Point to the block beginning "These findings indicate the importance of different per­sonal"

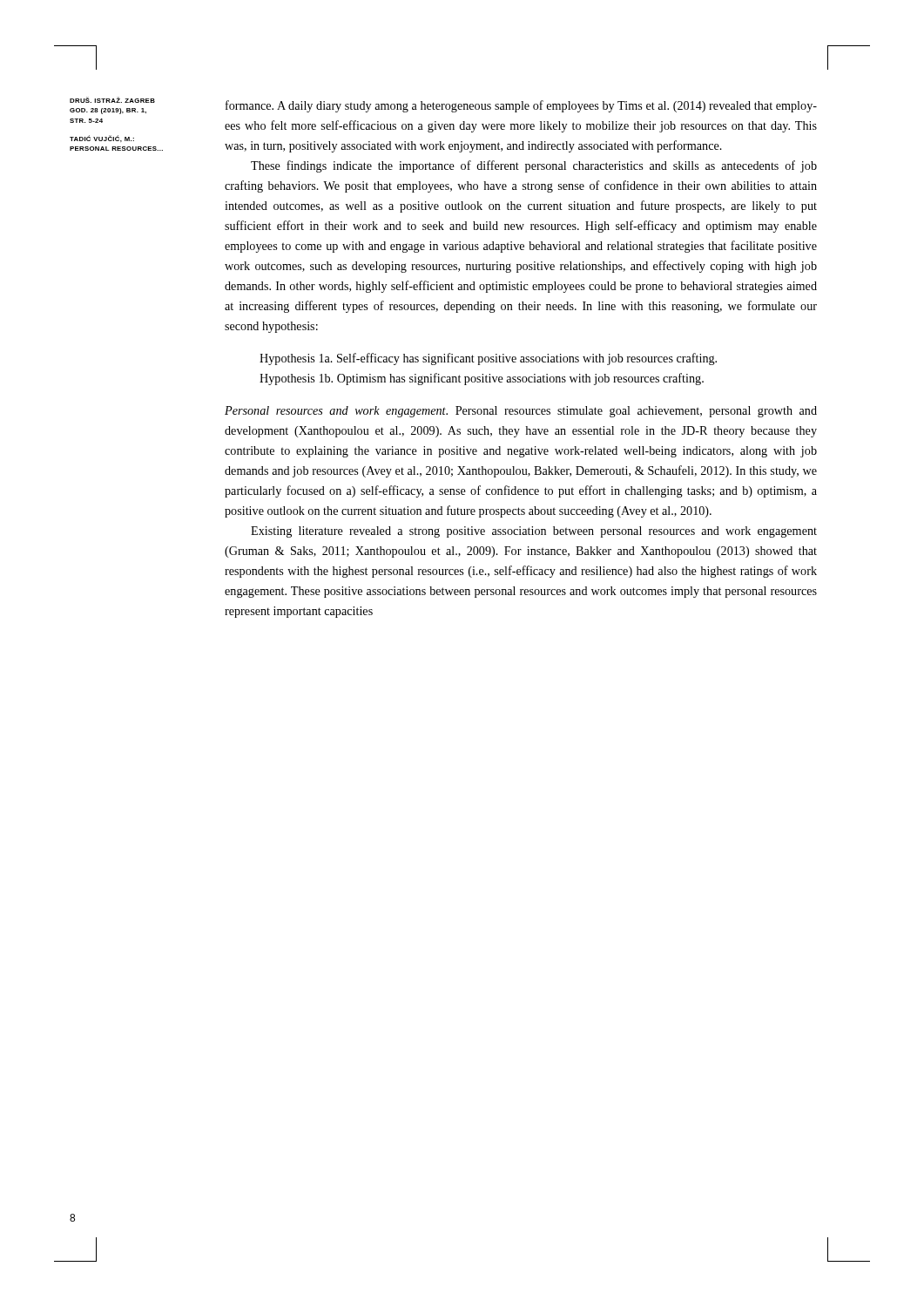click(x=521, y=246)
